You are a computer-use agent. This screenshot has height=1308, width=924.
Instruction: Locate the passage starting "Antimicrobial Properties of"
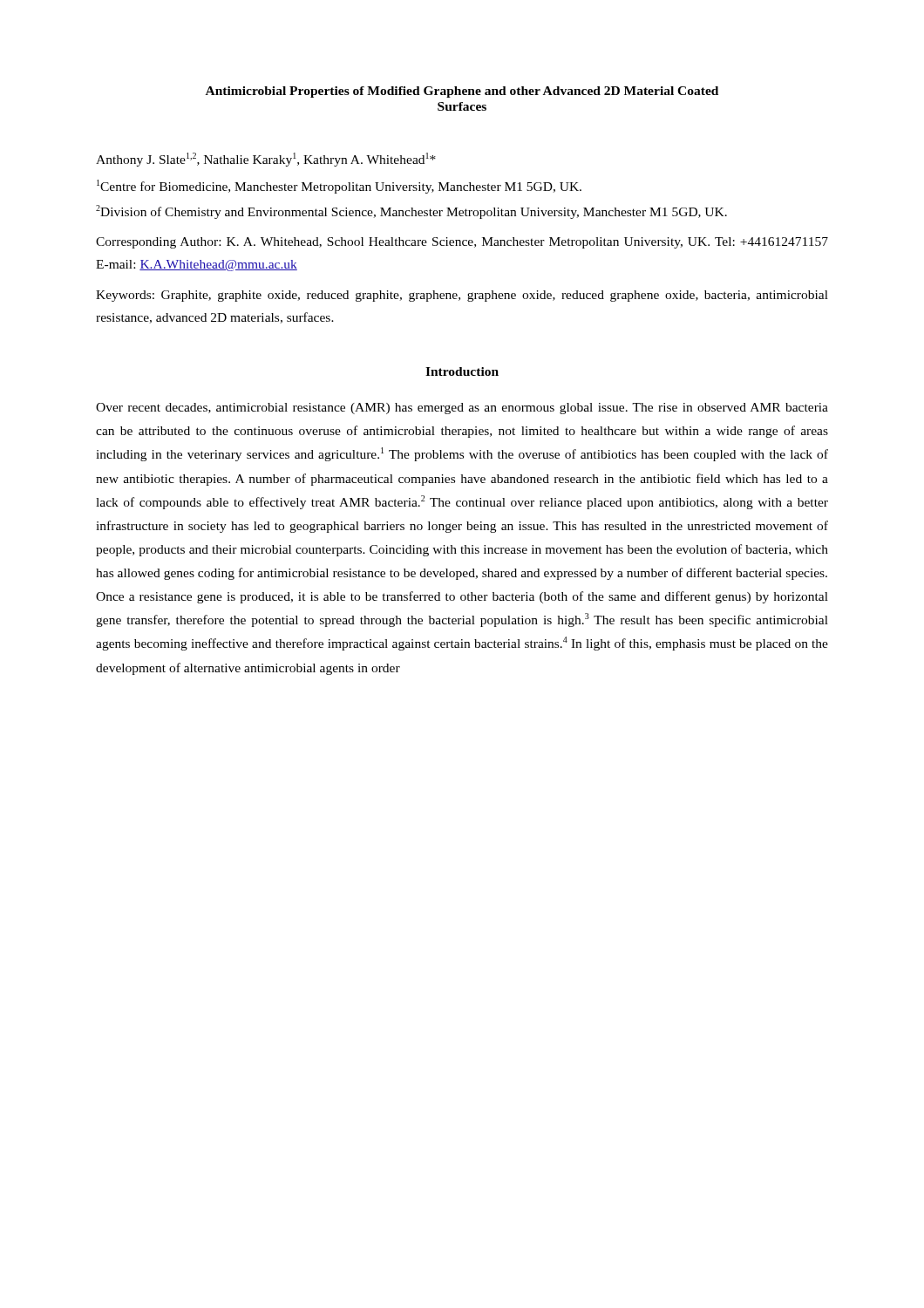tap(462, 98)
